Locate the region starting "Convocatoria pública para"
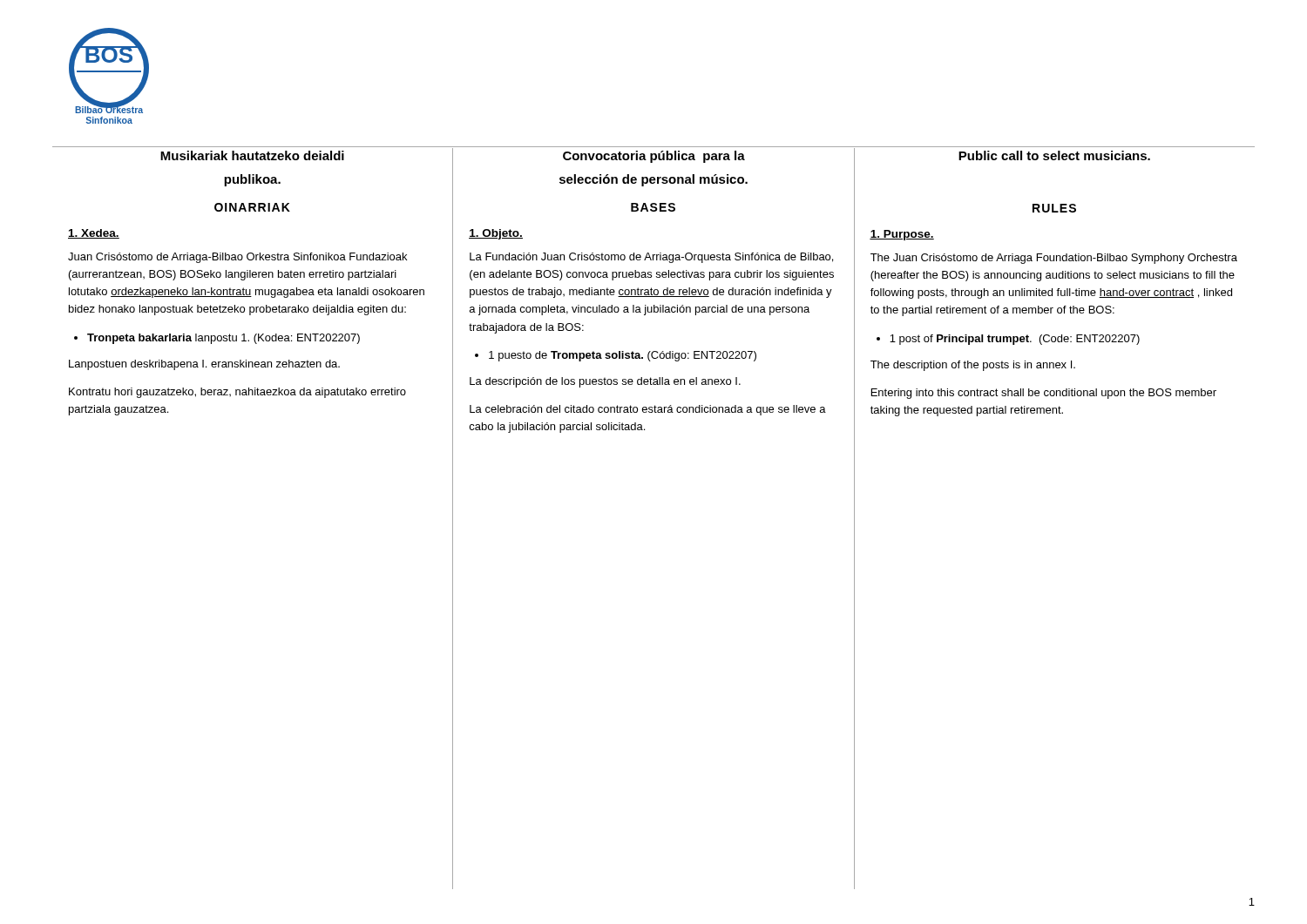Screen dimensions: 924x1307 click(653, 155)
